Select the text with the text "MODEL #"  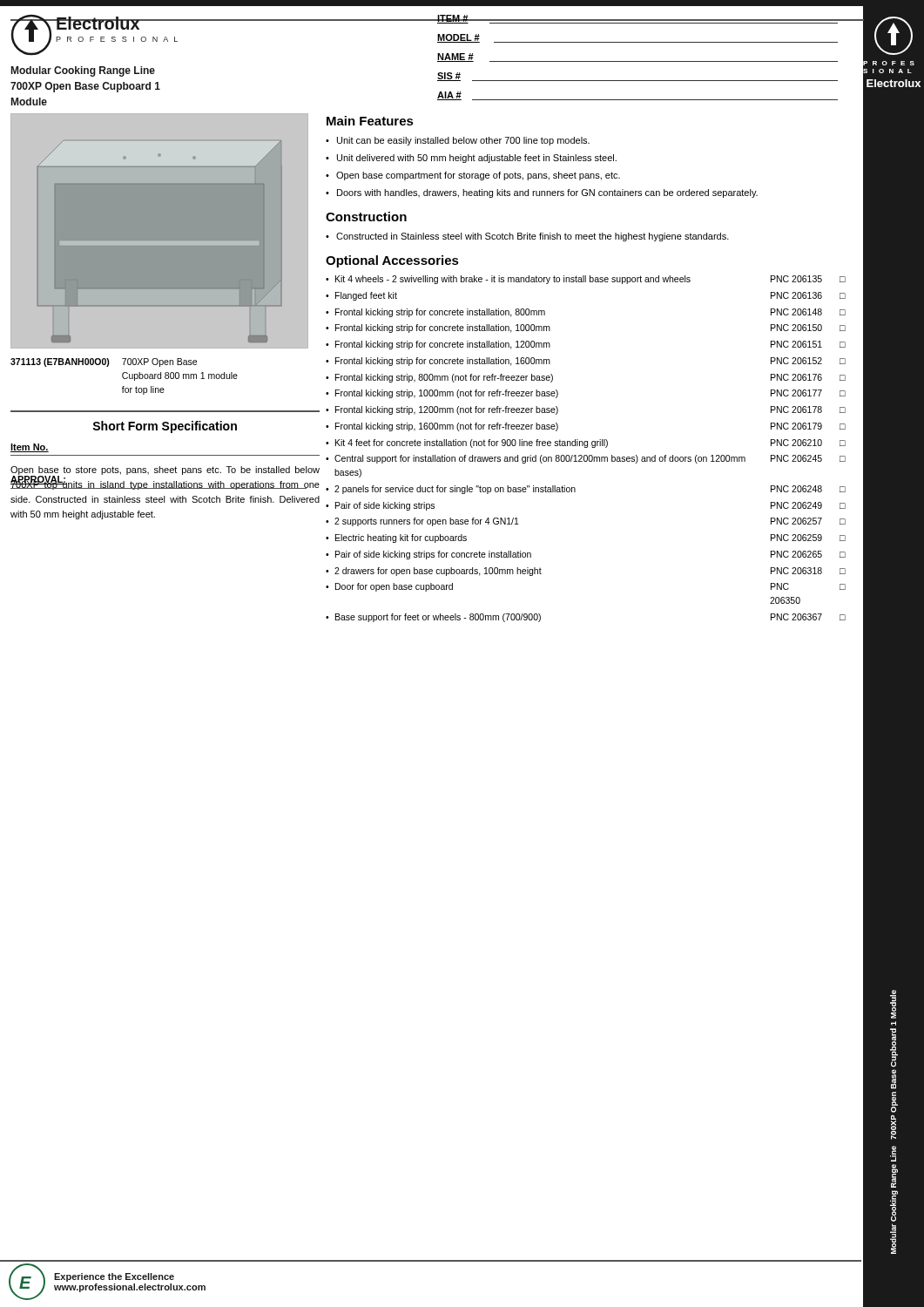click(637, 36)
